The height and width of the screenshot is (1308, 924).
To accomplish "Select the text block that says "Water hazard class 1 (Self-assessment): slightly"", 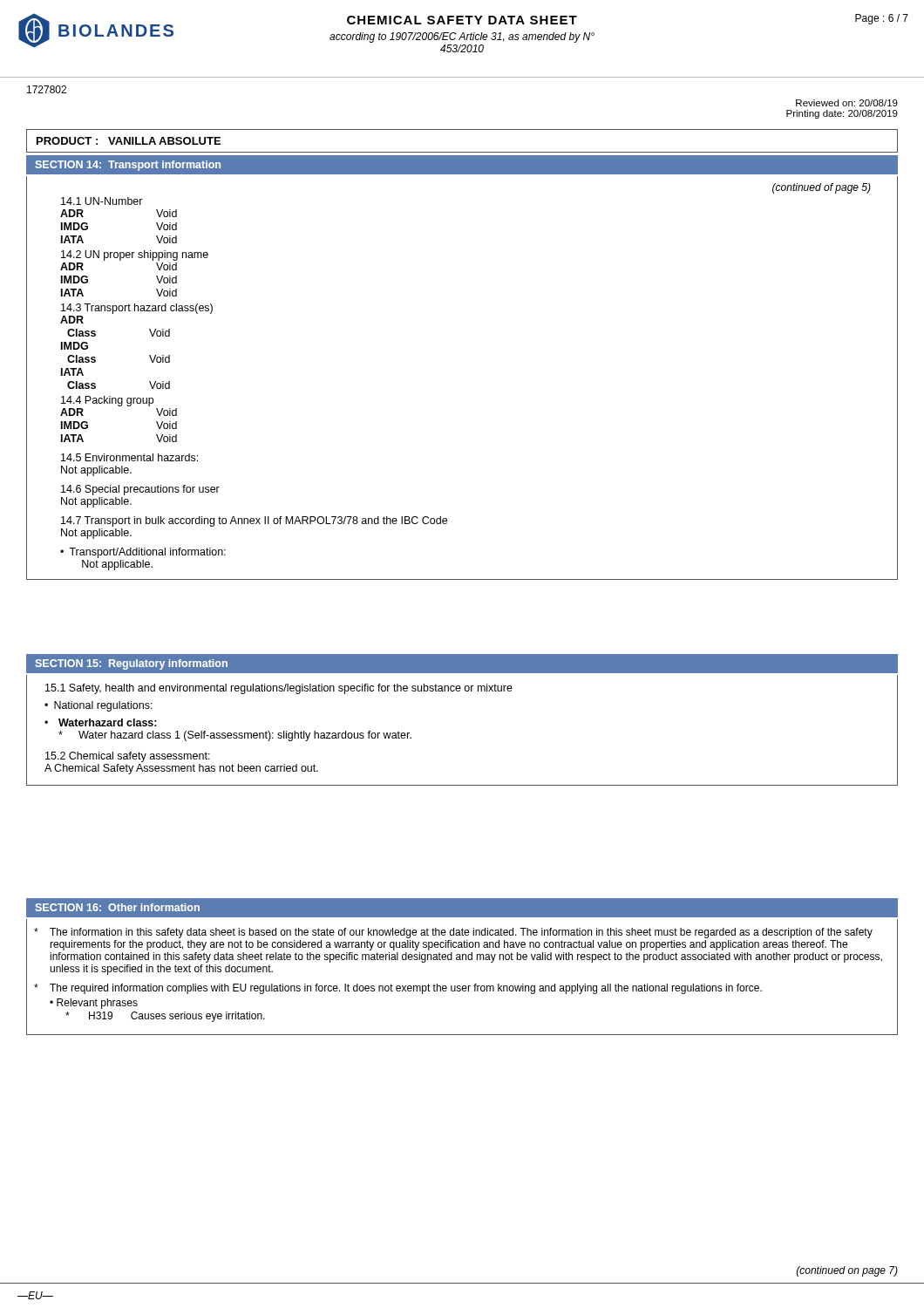I will click(235, 735).
